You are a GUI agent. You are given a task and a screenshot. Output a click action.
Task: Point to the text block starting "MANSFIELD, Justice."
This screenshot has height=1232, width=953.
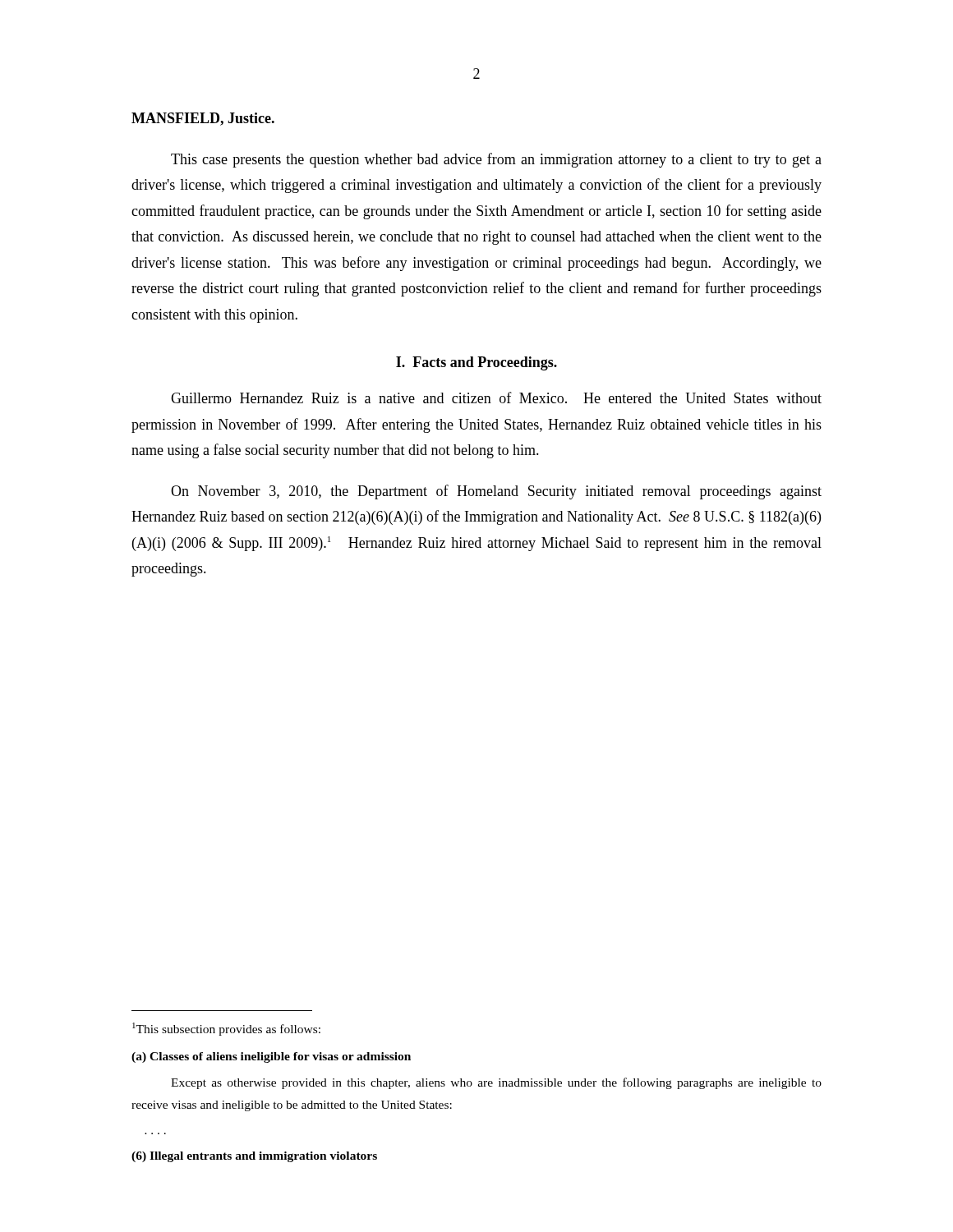203,119
